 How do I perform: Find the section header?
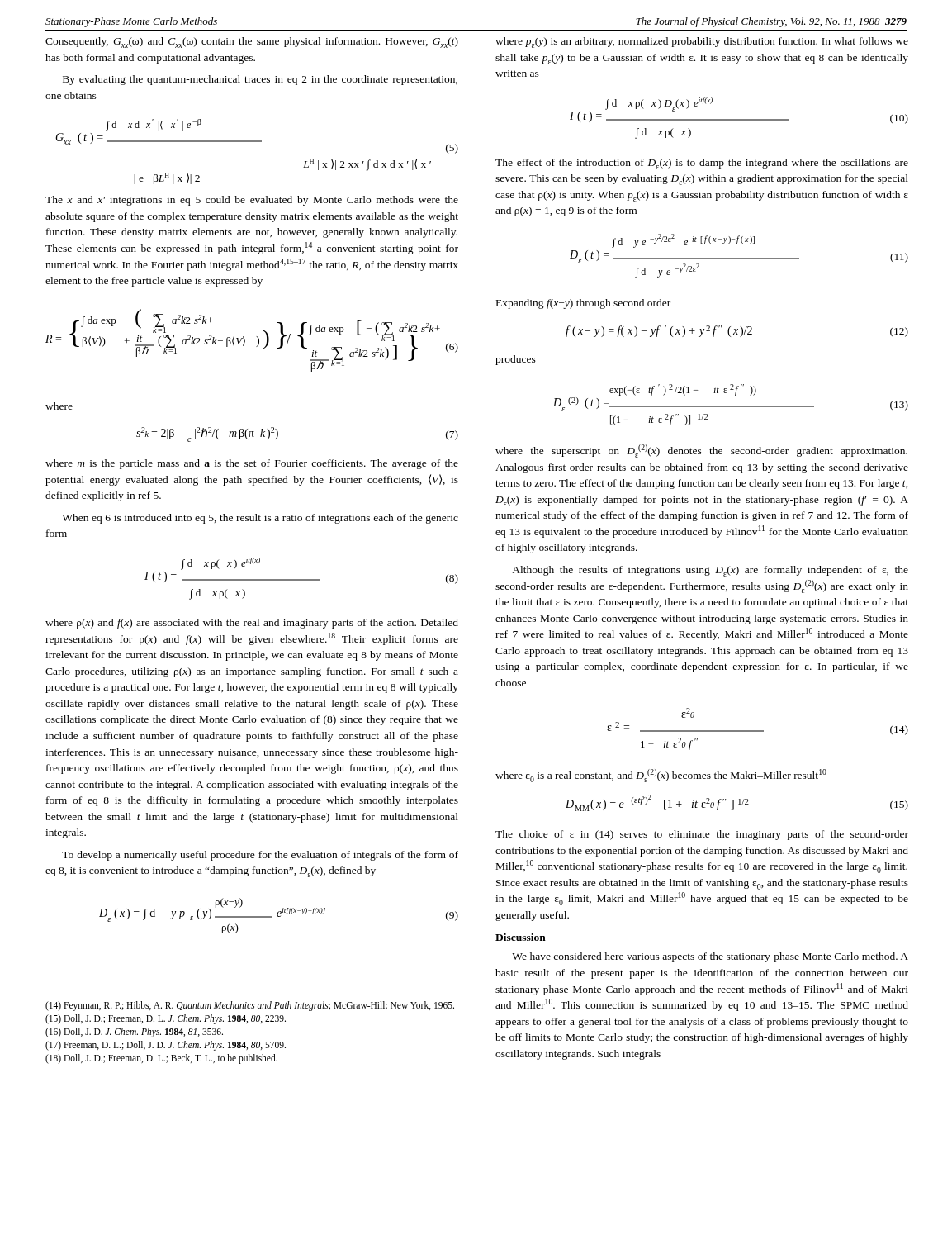(521, 937)
